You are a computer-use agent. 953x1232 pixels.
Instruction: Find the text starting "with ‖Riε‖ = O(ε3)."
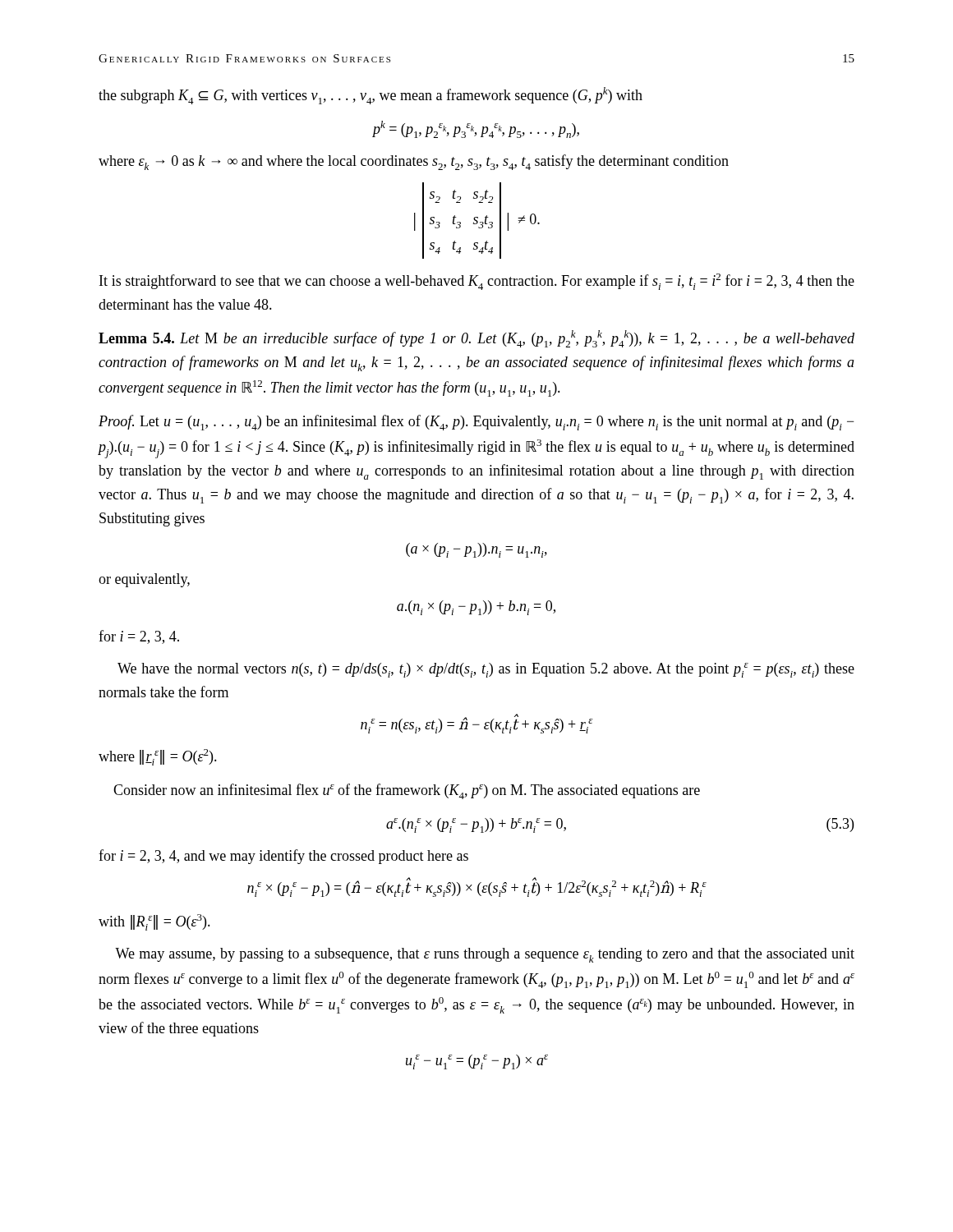[155, 922]
